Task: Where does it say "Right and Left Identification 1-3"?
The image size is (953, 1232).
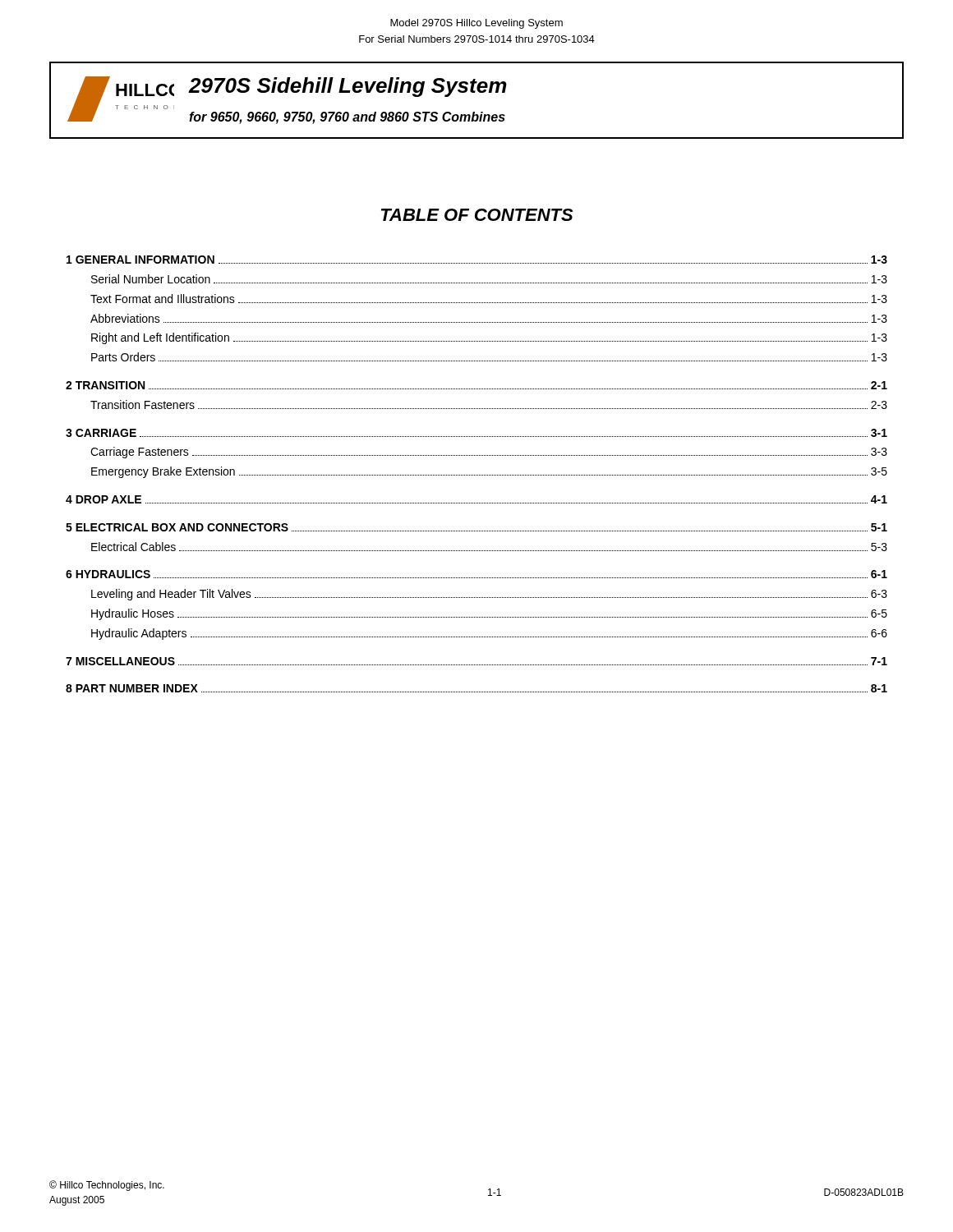Action: 489,339
